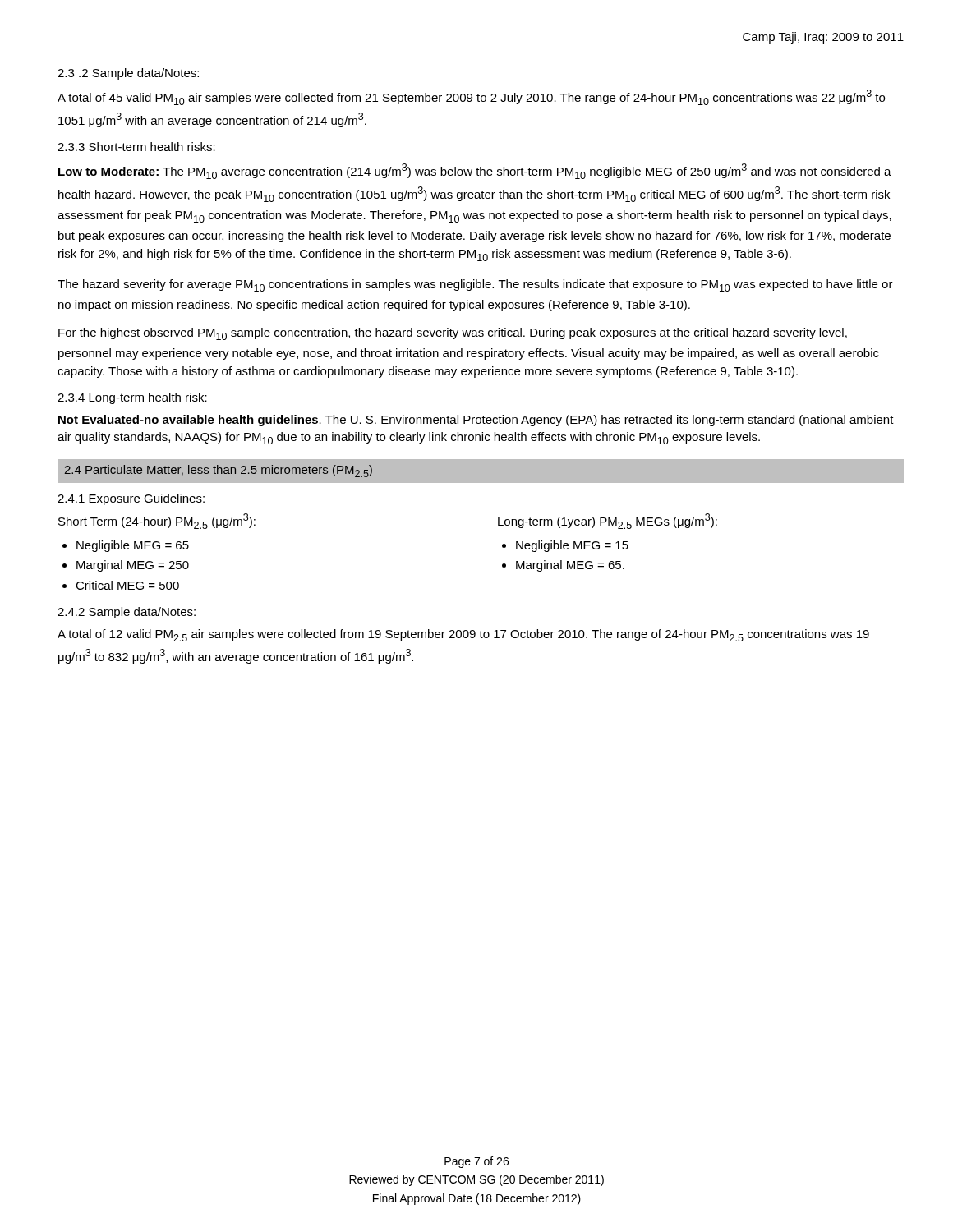The width and height of the screenshot is (953, 1232).
Task: Select the text starting "A total of 12"
Action: pos(463,645)
